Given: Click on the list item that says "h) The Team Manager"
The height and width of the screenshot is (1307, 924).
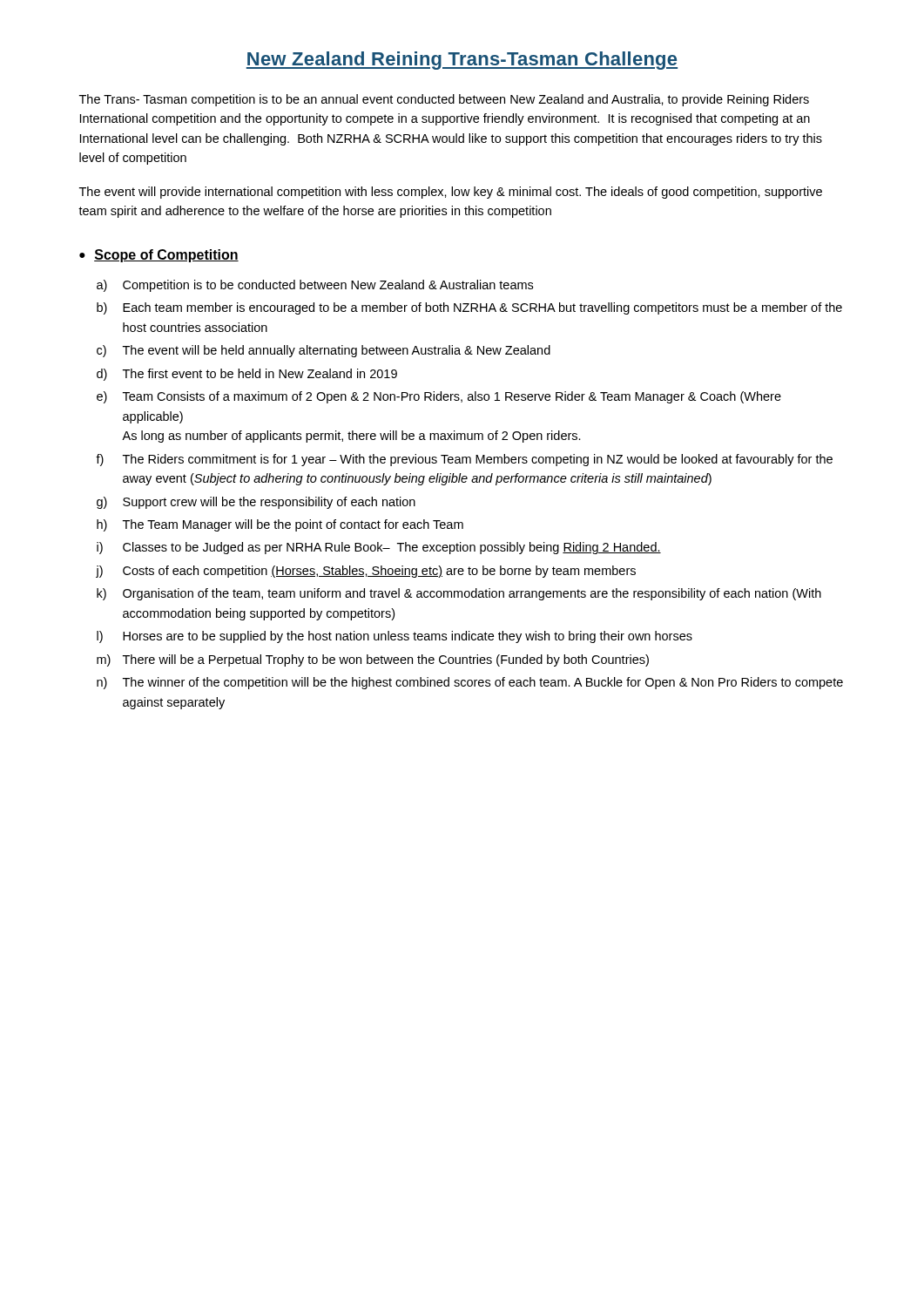Looking at the screenshot, I should 471,525.
